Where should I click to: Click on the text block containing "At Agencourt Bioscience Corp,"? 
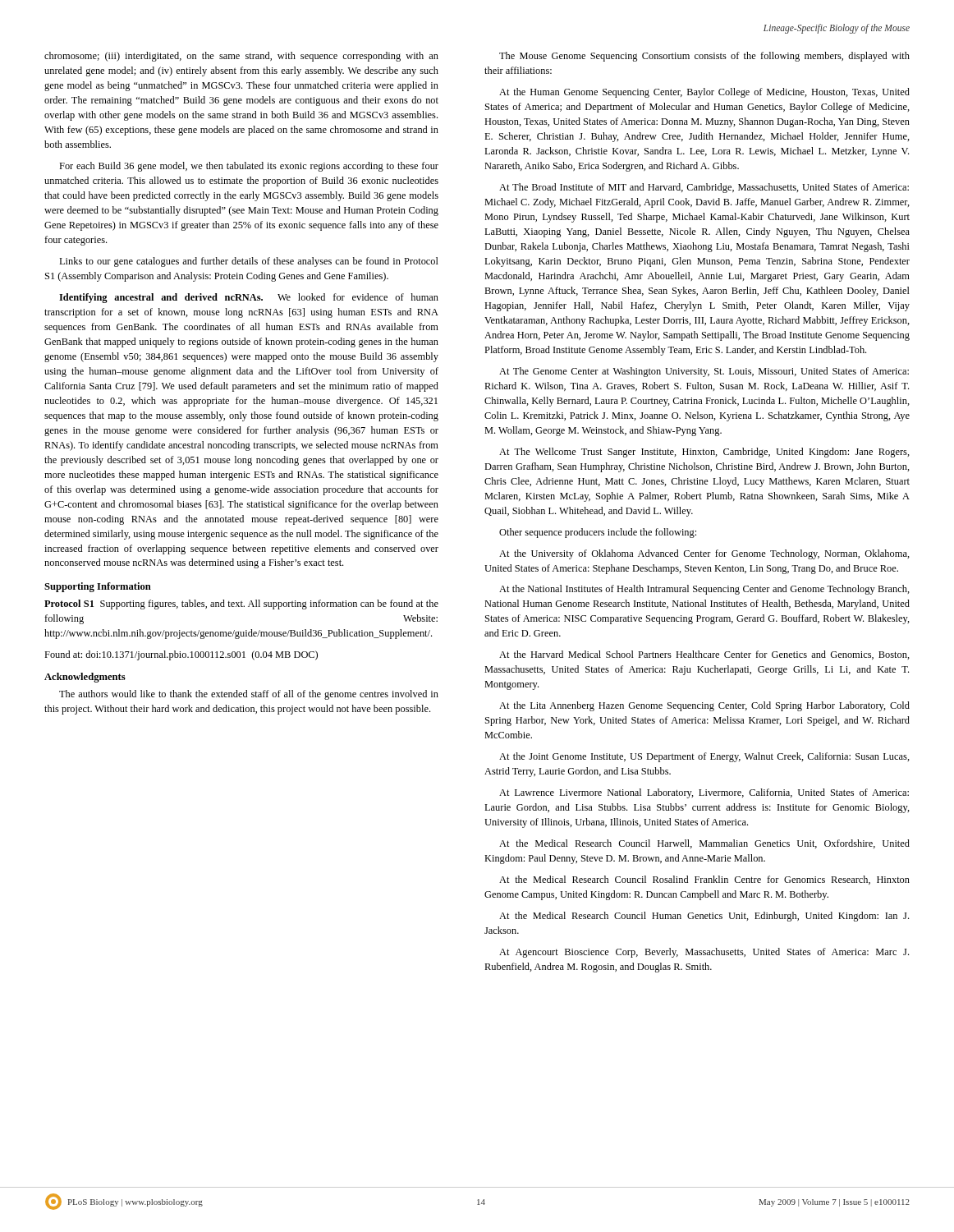[x=697, y=960]
